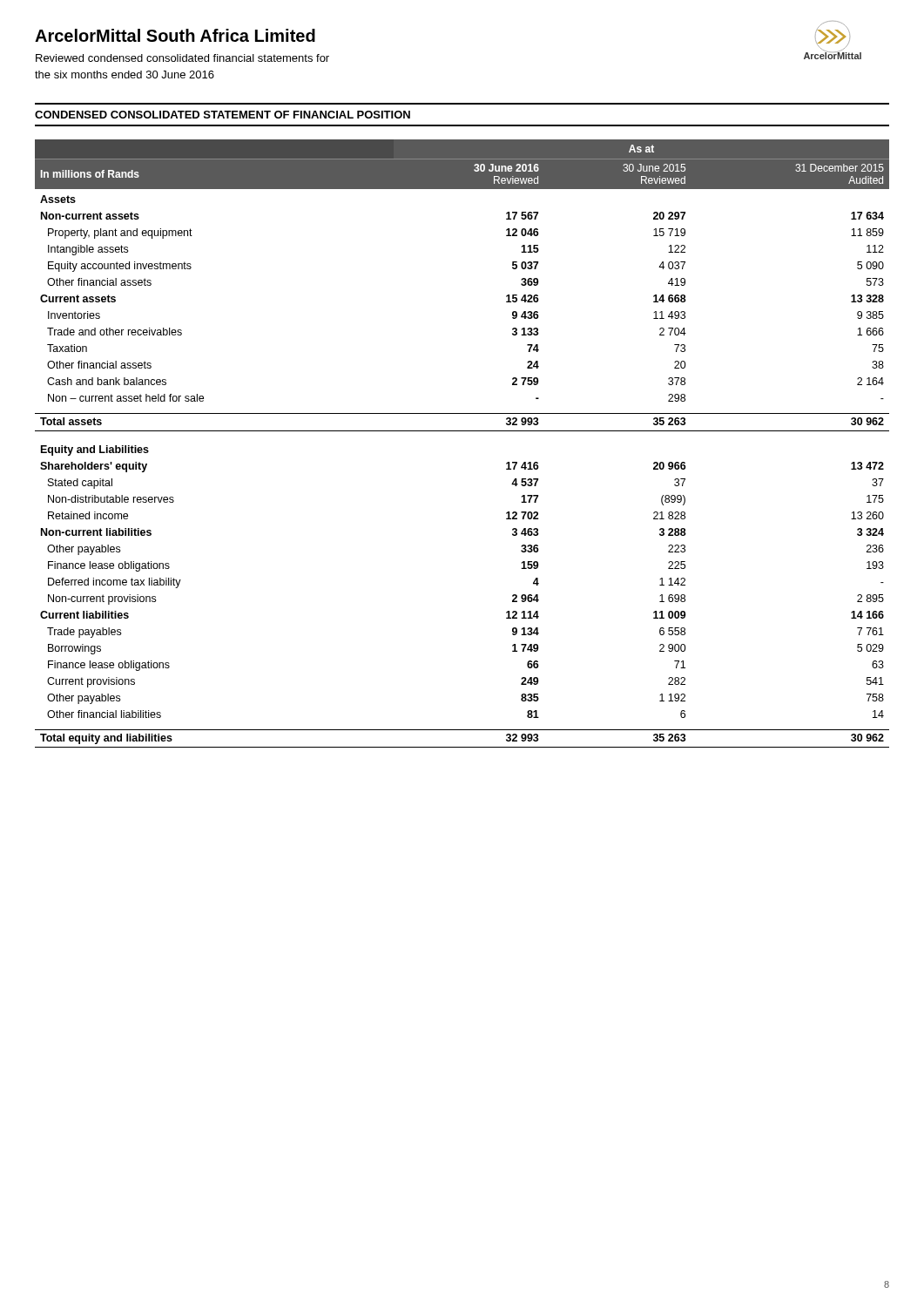
Task: Point to the text block starting "ArcelorMittal South Africa Limited"
Action: pos(175,36)
